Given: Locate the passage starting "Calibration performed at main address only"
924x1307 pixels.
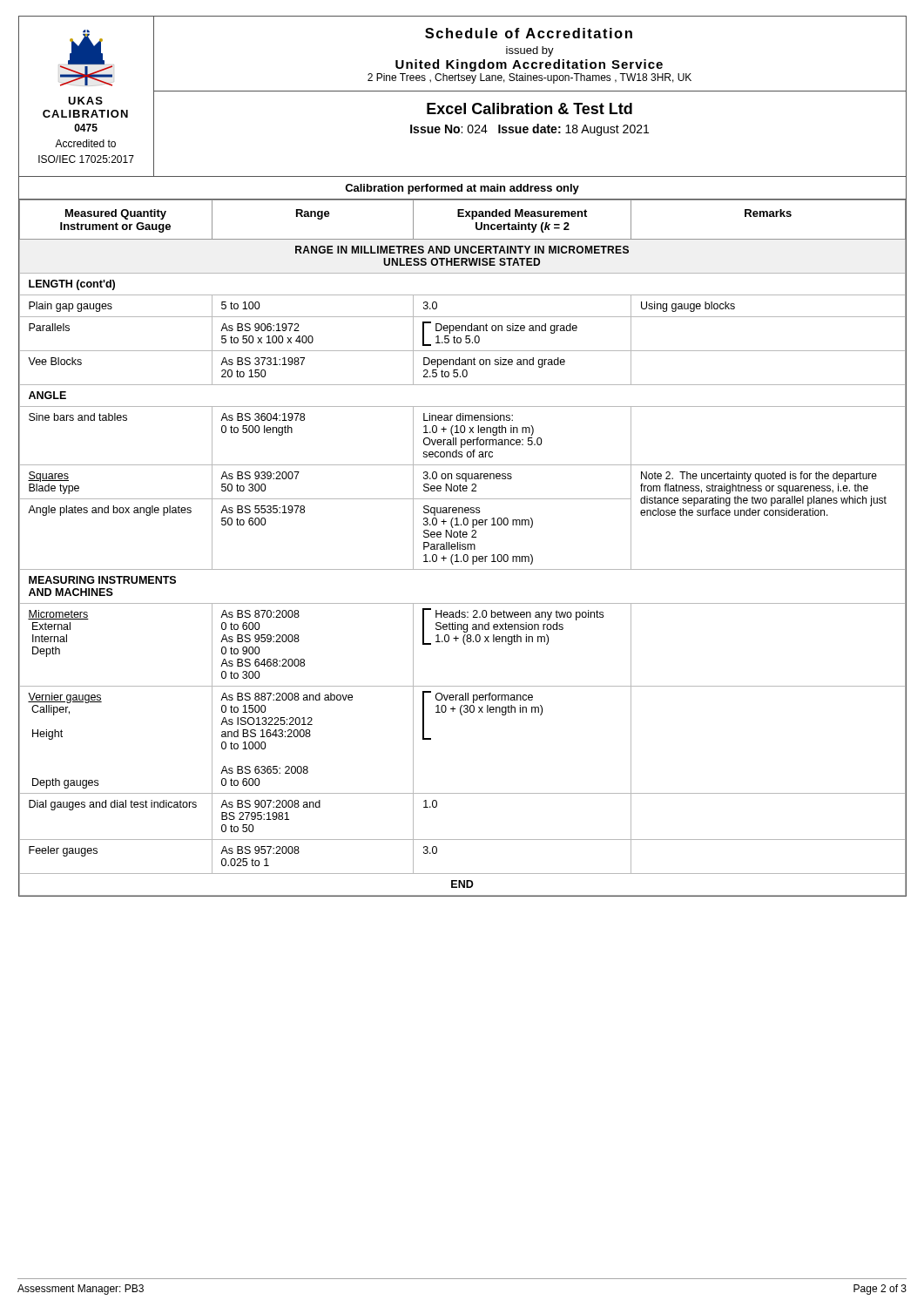Looking at the screenshot, I should click(x=462, y=188).
